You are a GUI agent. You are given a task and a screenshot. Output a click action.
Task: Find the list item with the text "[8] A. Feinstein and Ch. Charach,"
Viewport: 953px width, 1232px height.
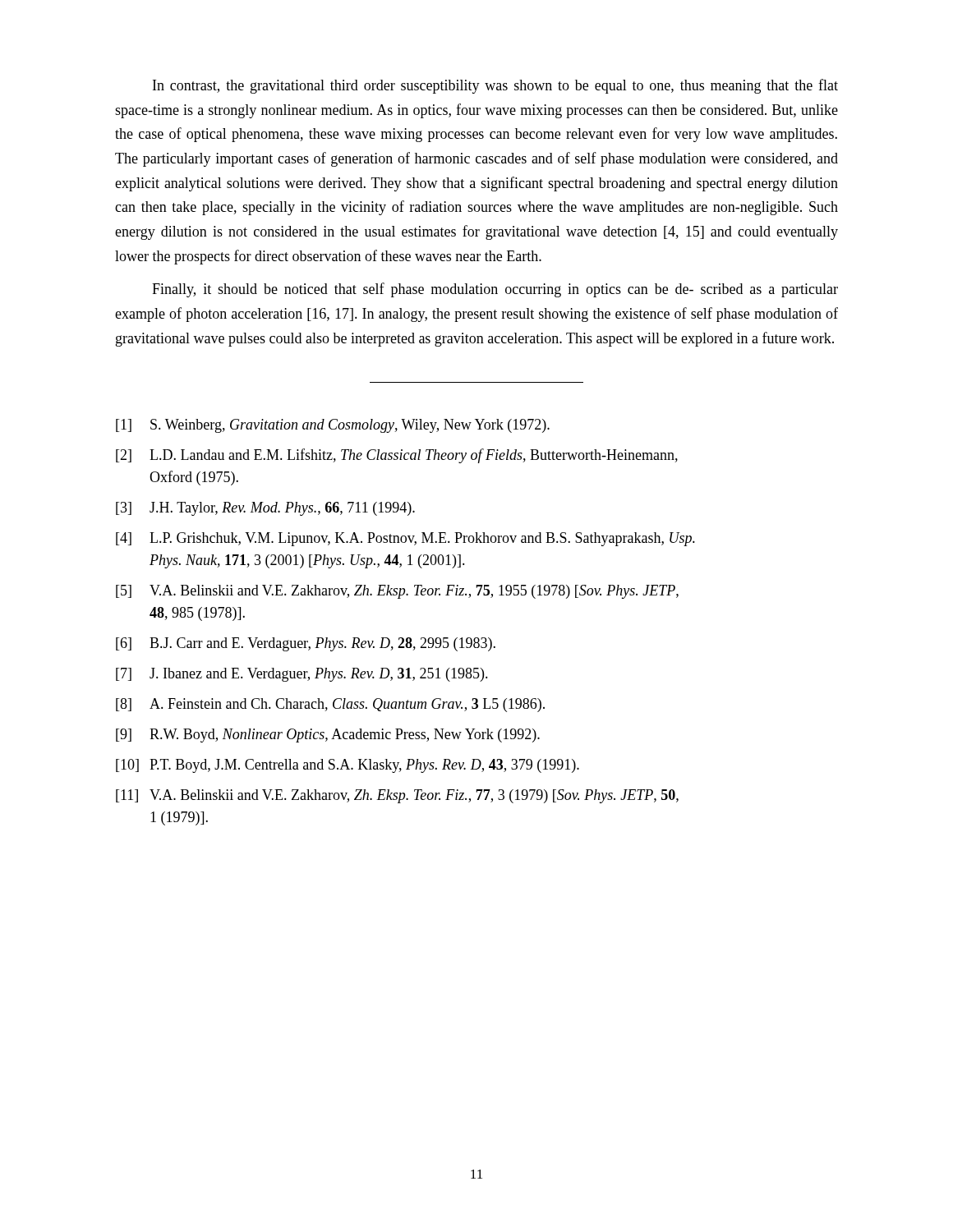(476, 705)
